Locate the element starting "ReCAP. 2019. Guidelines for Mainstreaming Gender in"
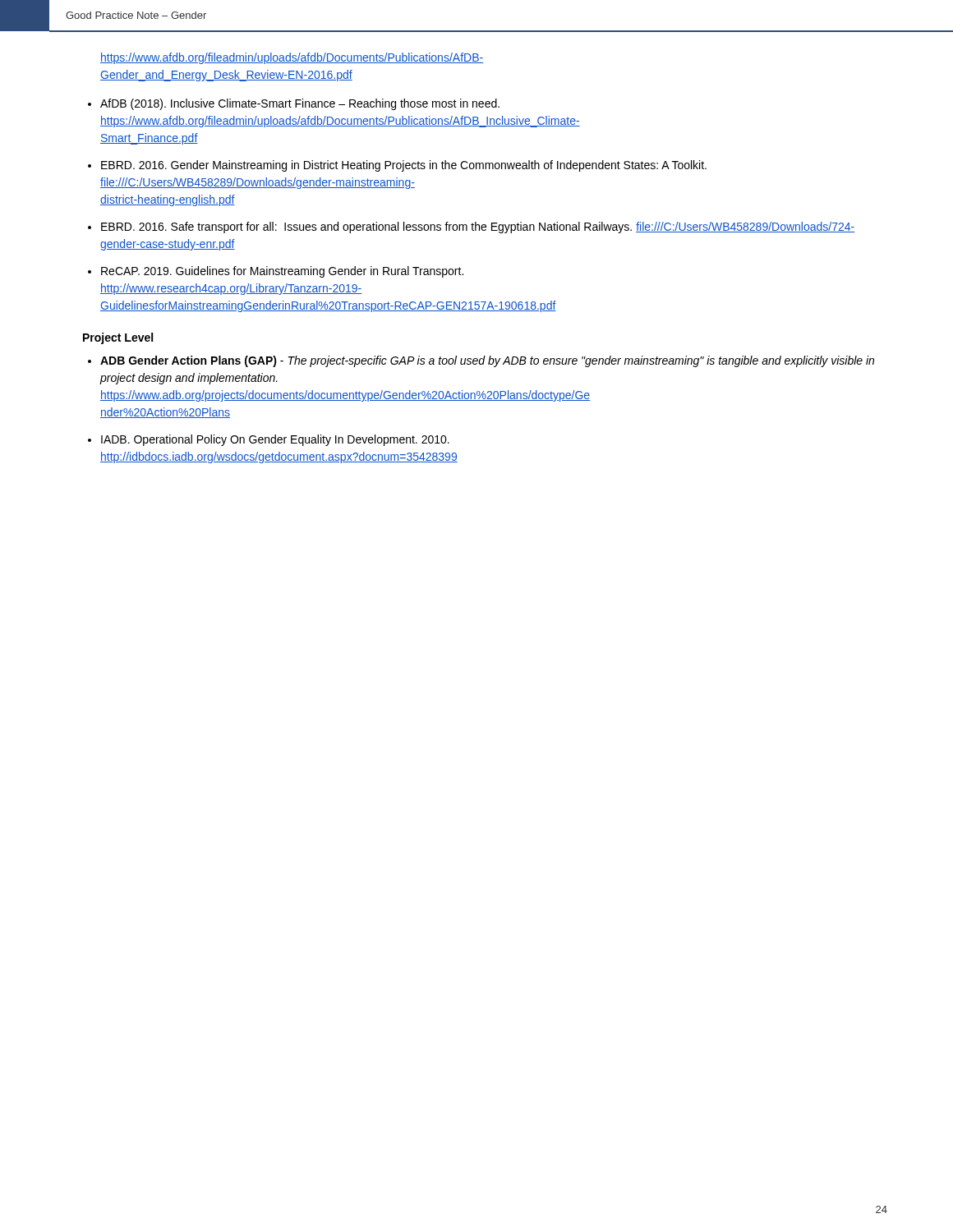This screenshot has height=1232, width=953. point(328,288)
